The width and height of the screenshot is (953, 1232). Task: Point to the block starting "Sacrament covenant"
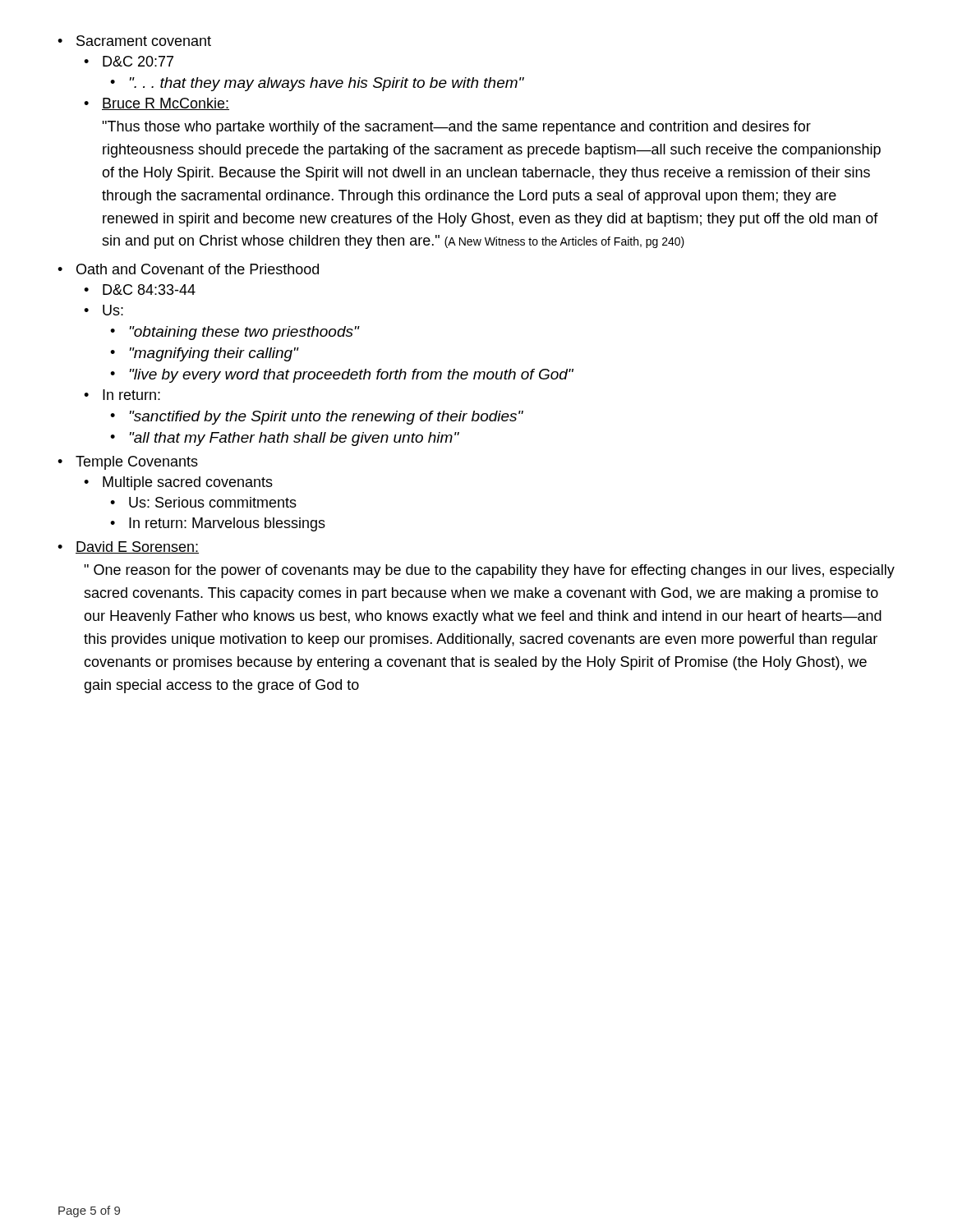[x=134, y=41]
